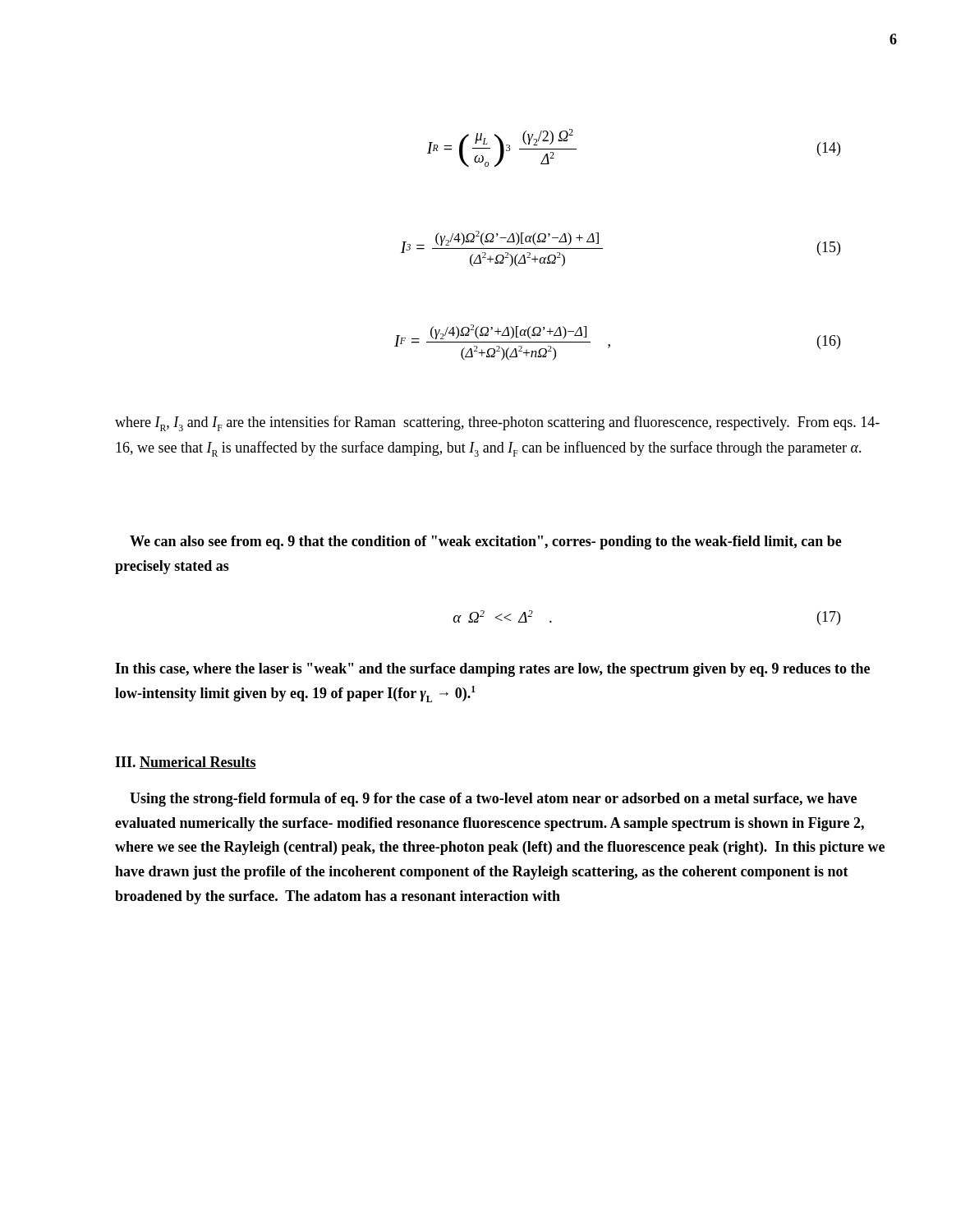Screen dimensions: 1232x956
Task: Click on the text block that reads "Using the strong-field formula of eq."
Action: pos(500,847)
